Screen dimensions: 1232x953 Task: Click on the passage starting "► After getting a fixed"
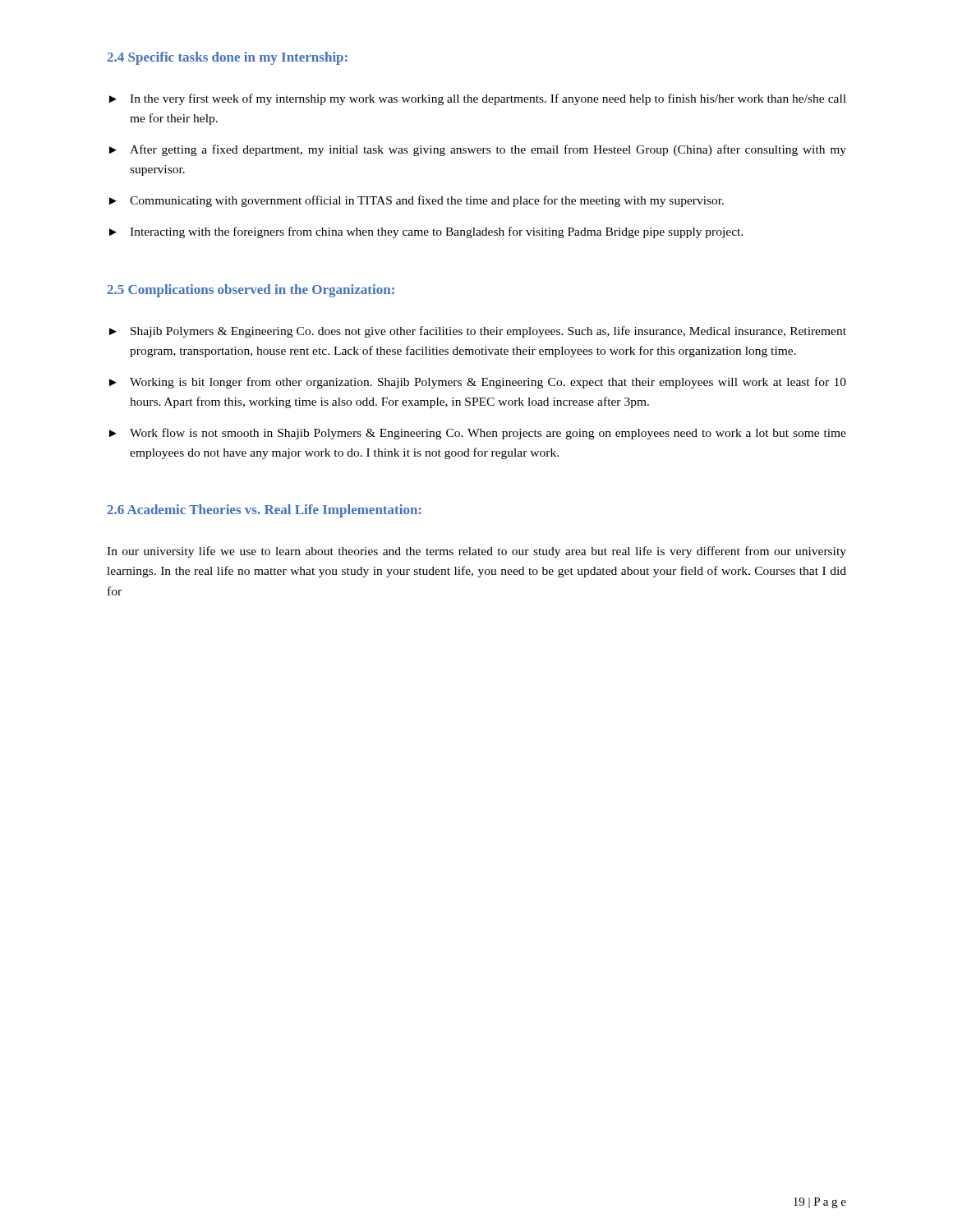click(476, 159)
